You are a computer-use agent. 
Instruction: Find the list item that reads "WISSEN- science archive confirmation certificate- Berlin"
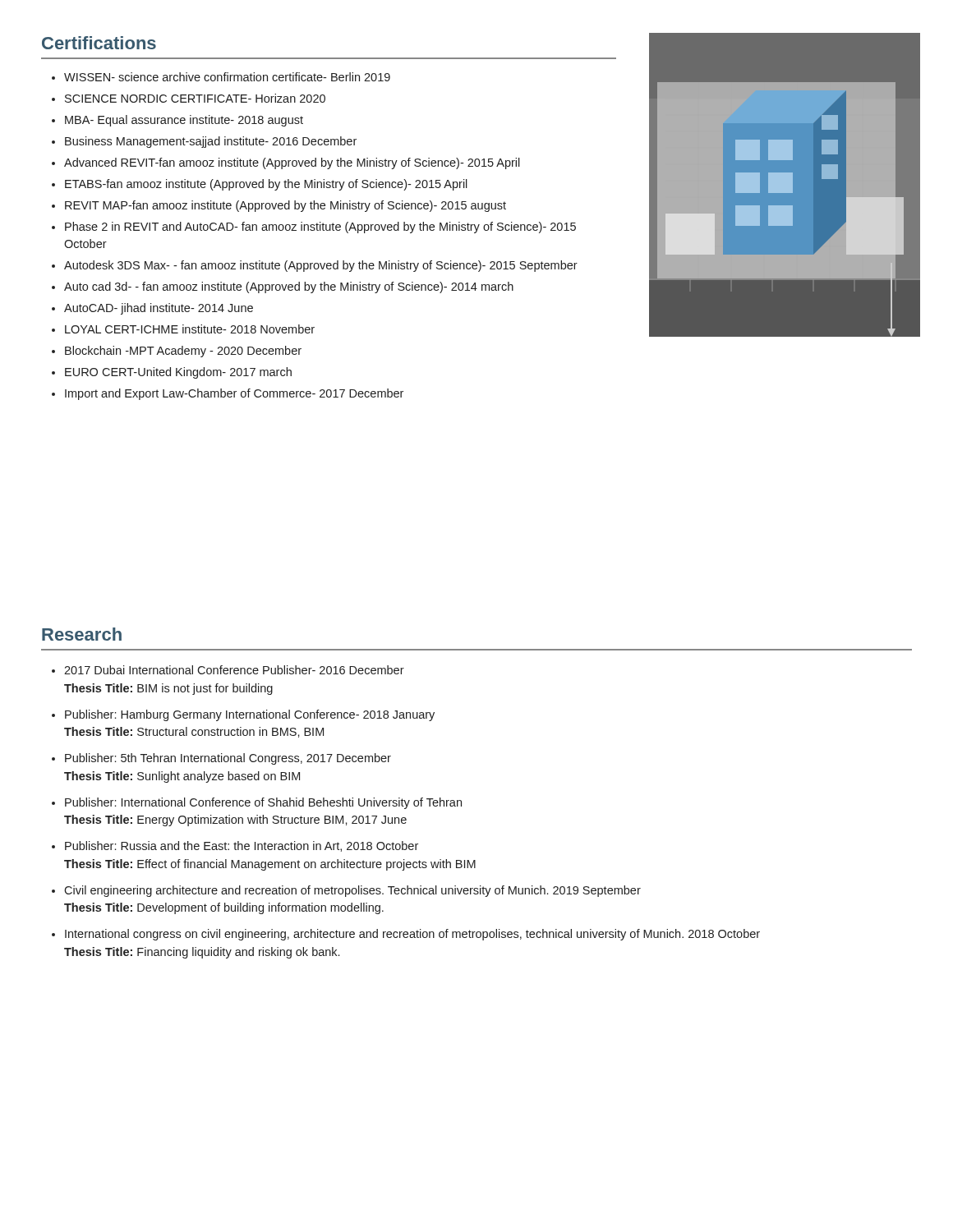(227, 77)
